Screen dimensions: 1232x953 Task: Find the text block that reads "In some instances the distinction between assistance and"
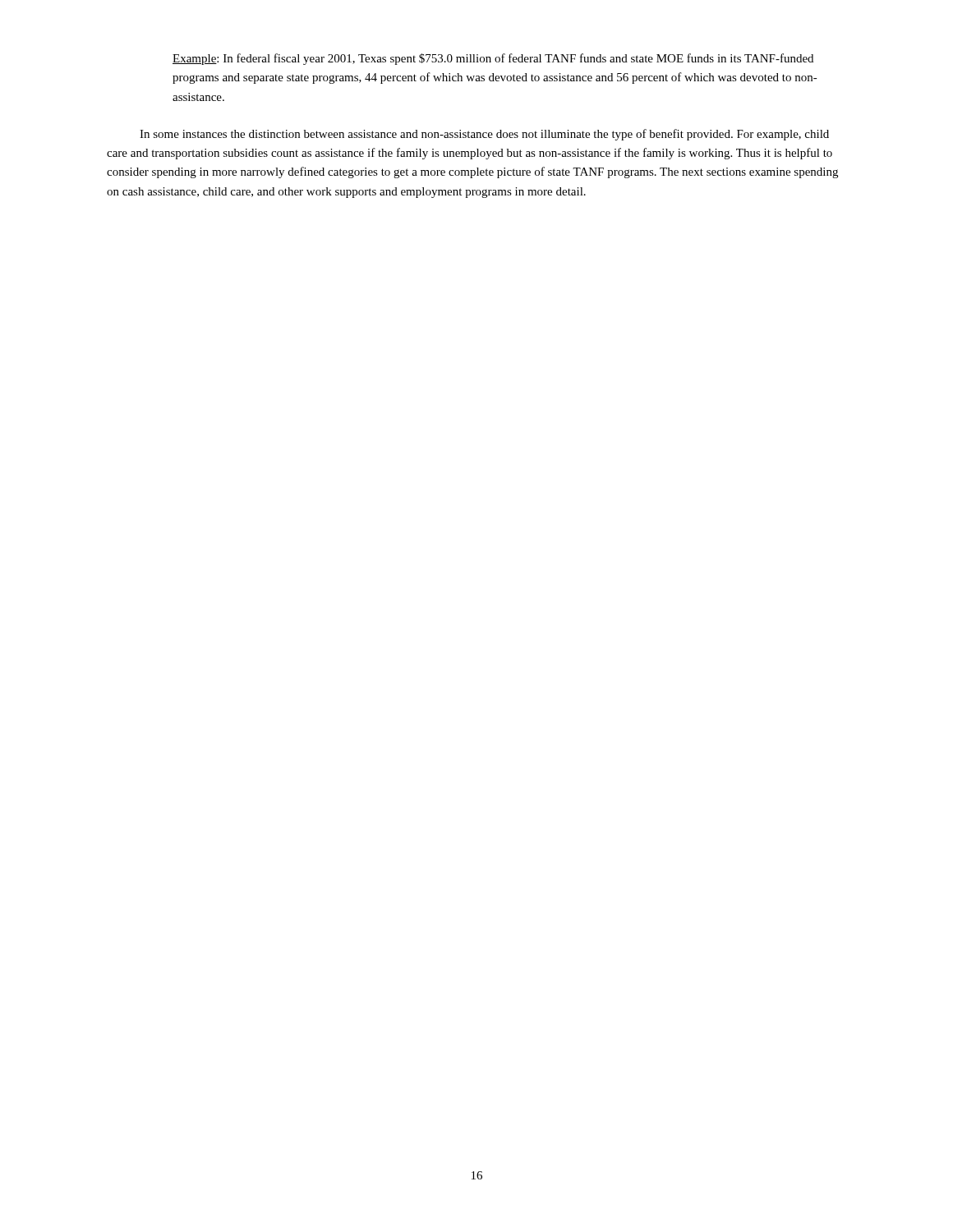point(473,162)
